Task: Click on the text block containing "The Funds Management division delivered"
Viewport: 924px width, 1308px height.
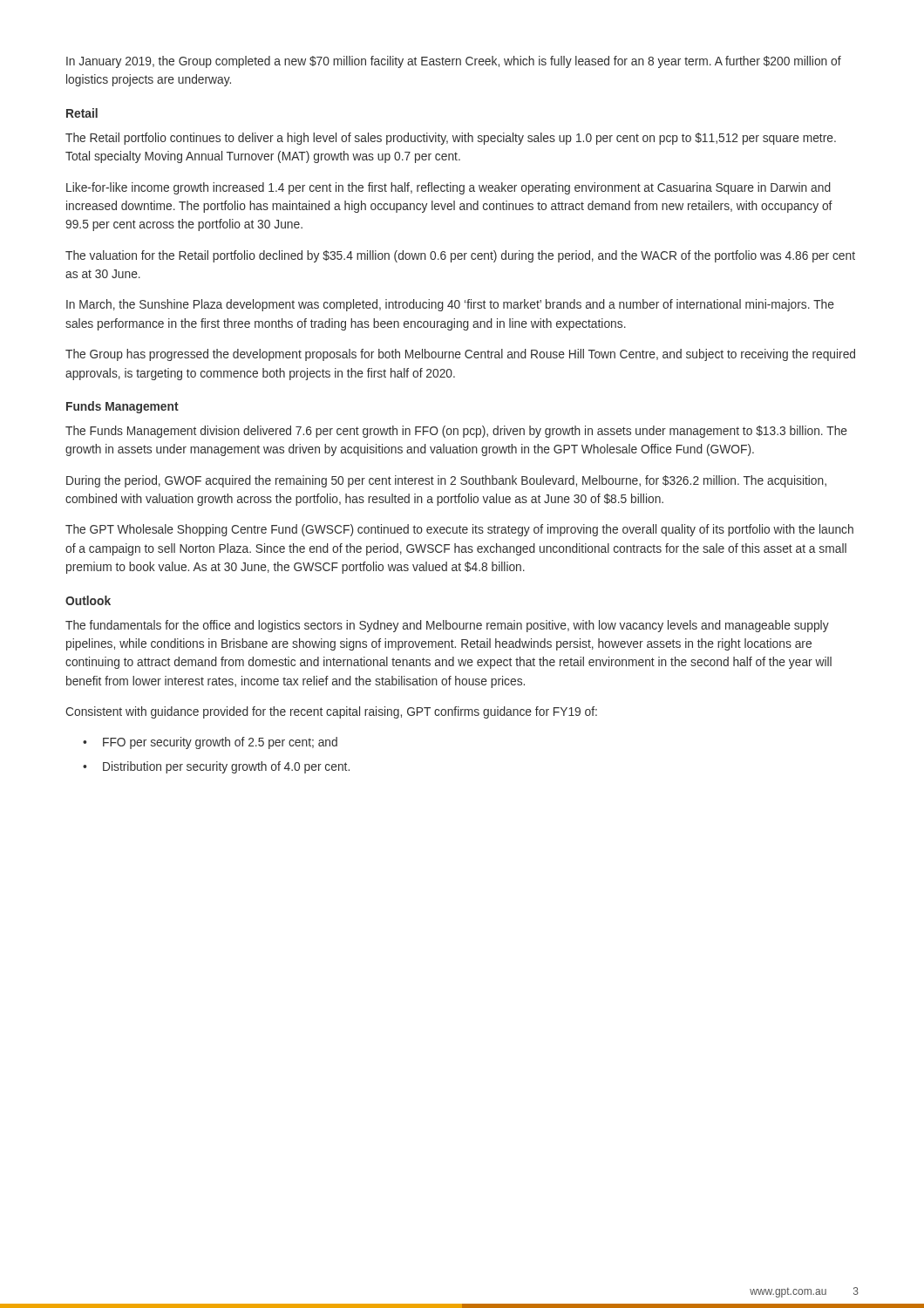Action: pyautogui.click(x=456, y=440)
